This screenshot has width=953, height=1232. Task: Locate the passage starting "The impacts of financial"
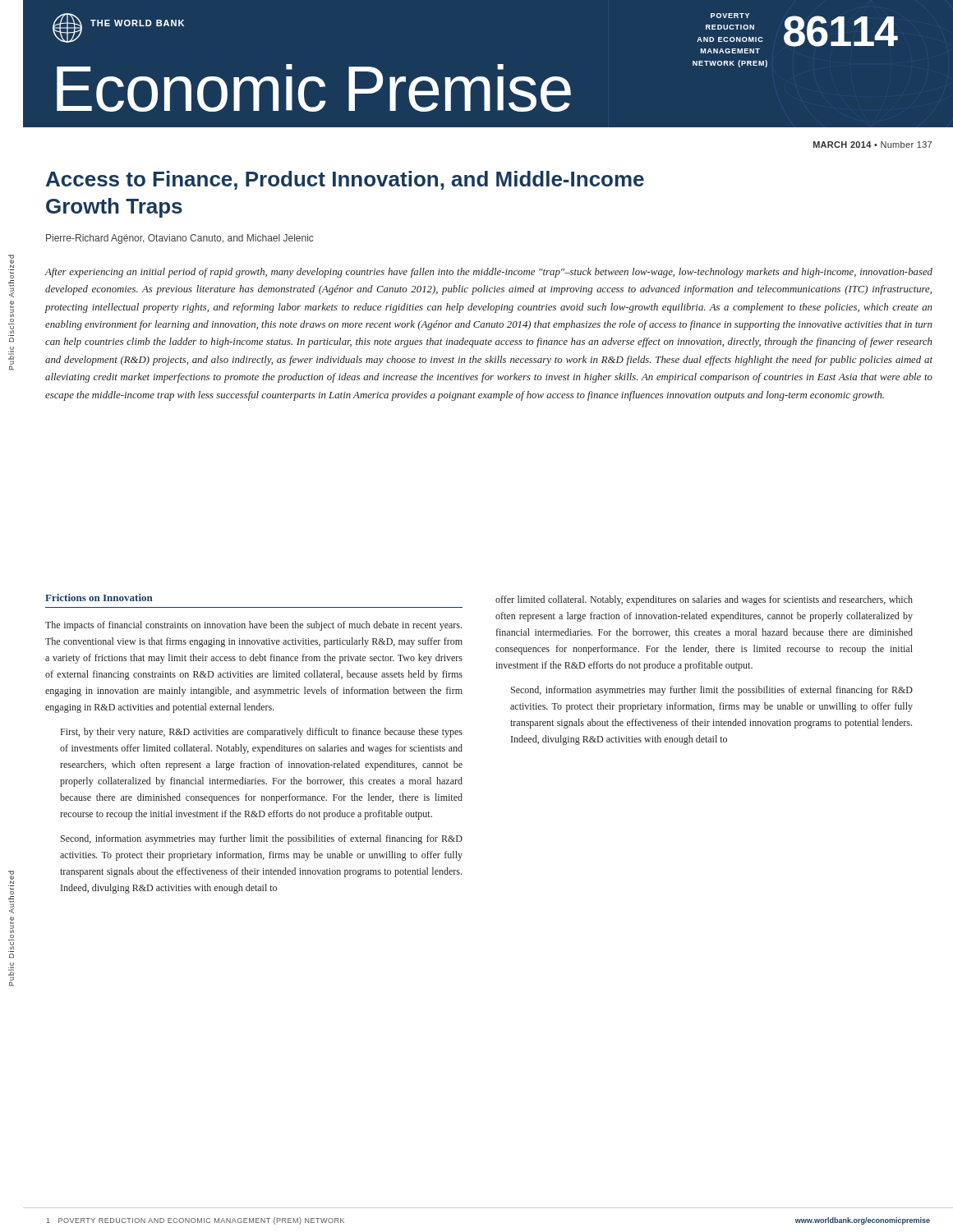[254, 757]
